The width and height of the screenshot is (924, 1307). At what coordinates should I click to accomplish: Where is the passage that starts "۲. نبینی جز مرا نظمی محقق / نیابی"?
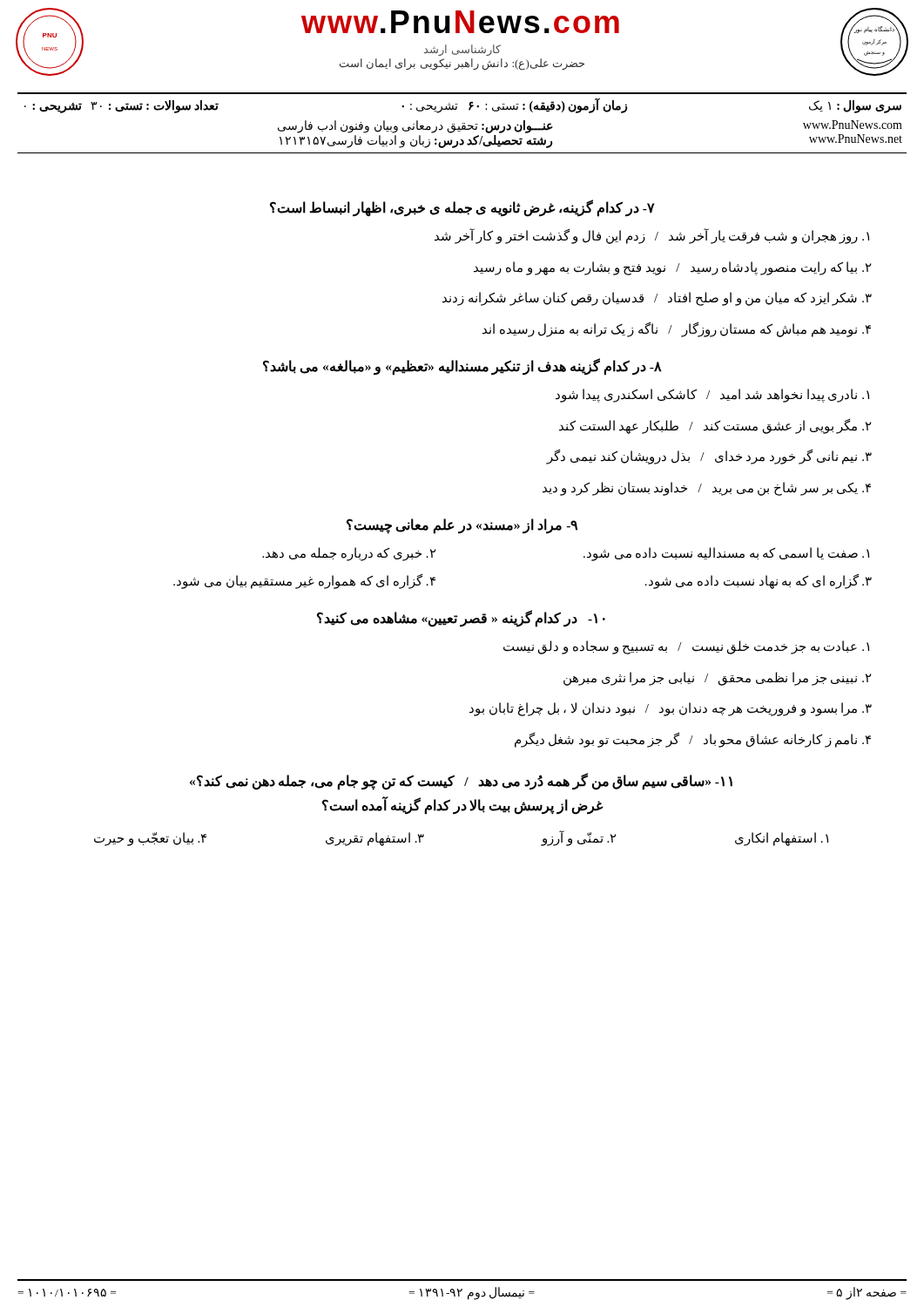[717, 677]
